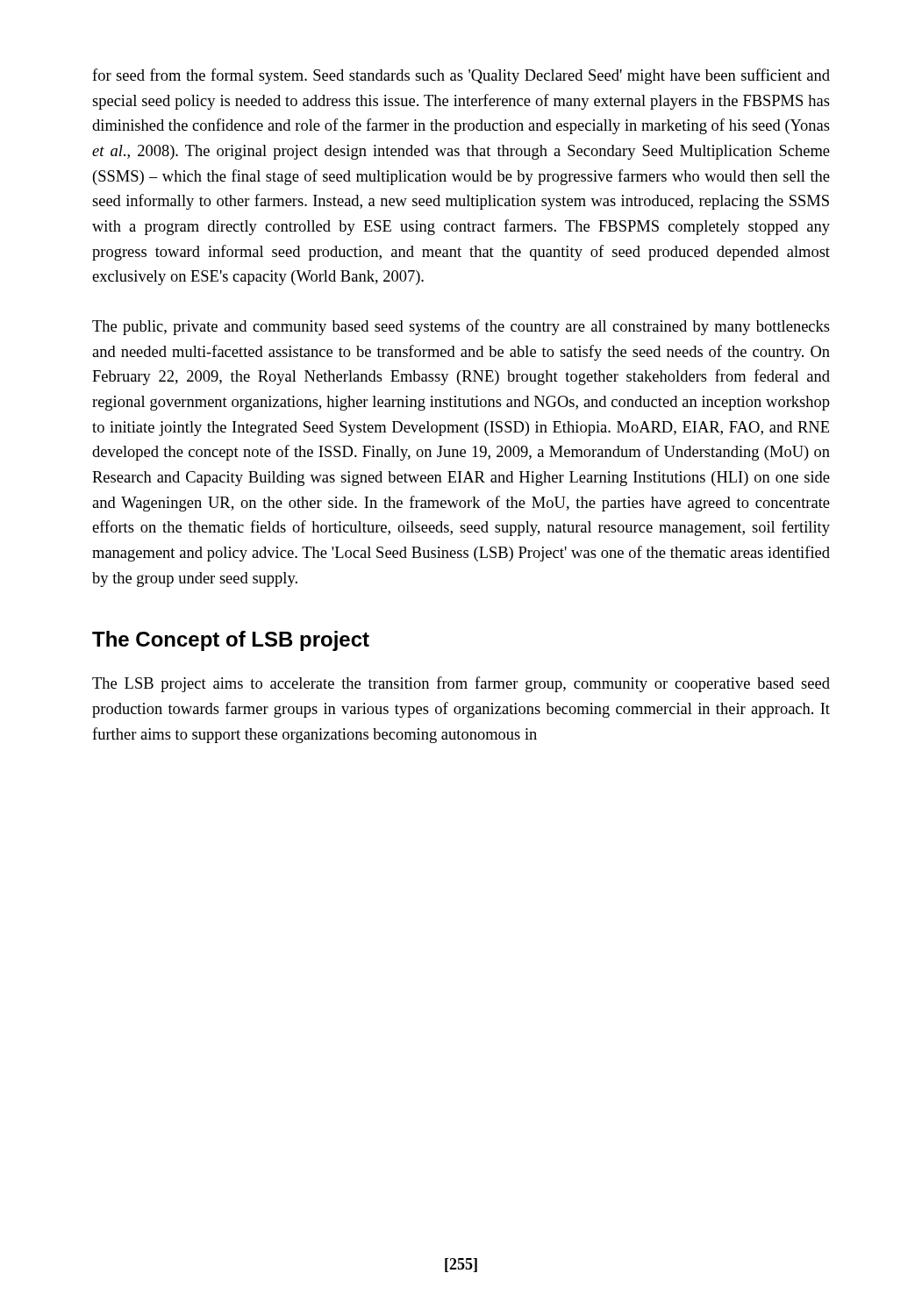
Task: Locate the section header with the text "The Concept of"
Action: 231,640
